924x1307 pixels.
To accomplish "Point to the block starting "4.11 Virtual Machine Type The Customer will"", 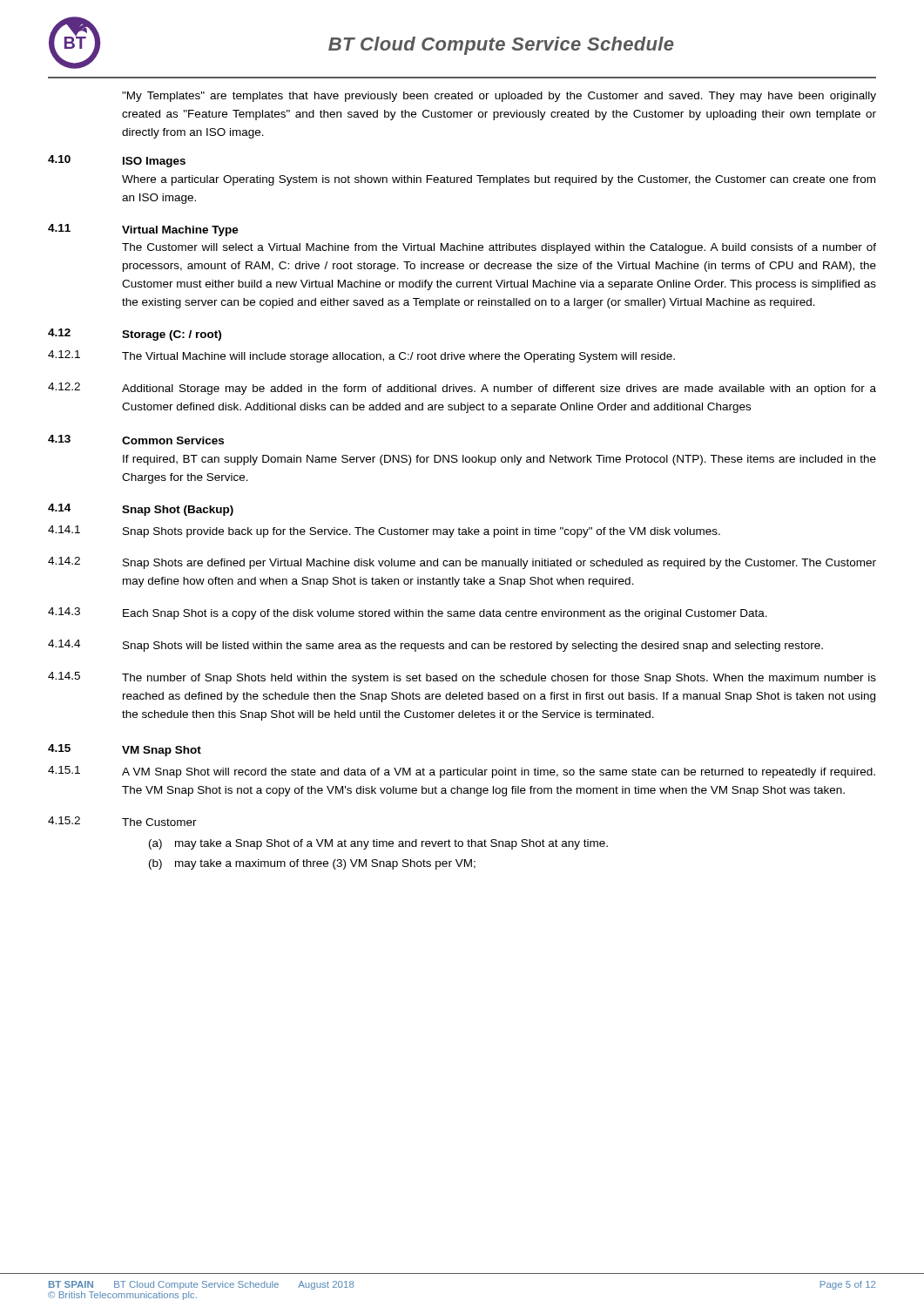I will (x=462, y=266).
